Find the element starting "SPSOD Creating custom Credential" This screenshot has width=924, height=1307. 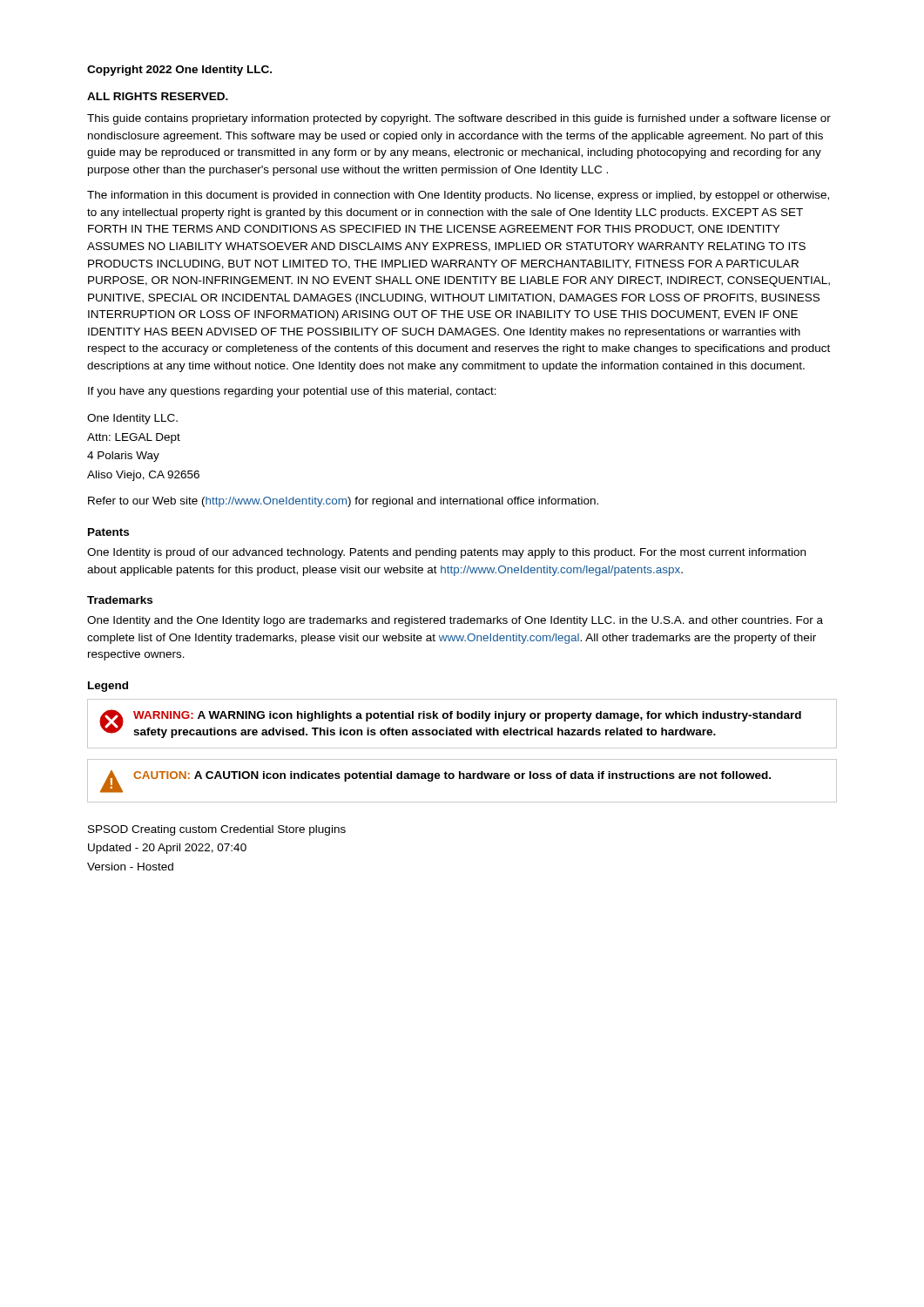point(216,848)
